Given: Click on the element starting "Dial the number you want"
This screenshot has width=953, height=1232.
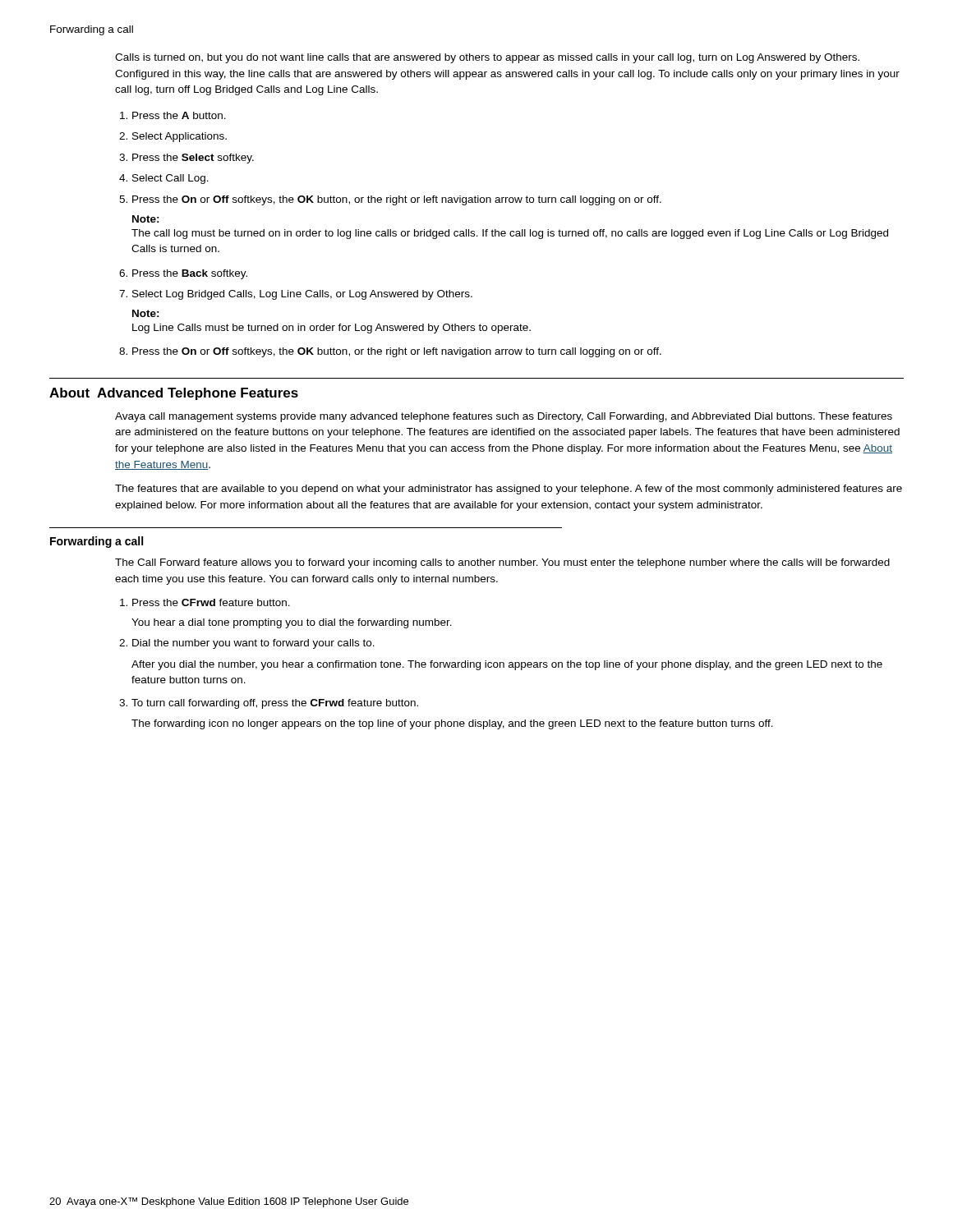Looking at the screenshot, I should (247, 644).
